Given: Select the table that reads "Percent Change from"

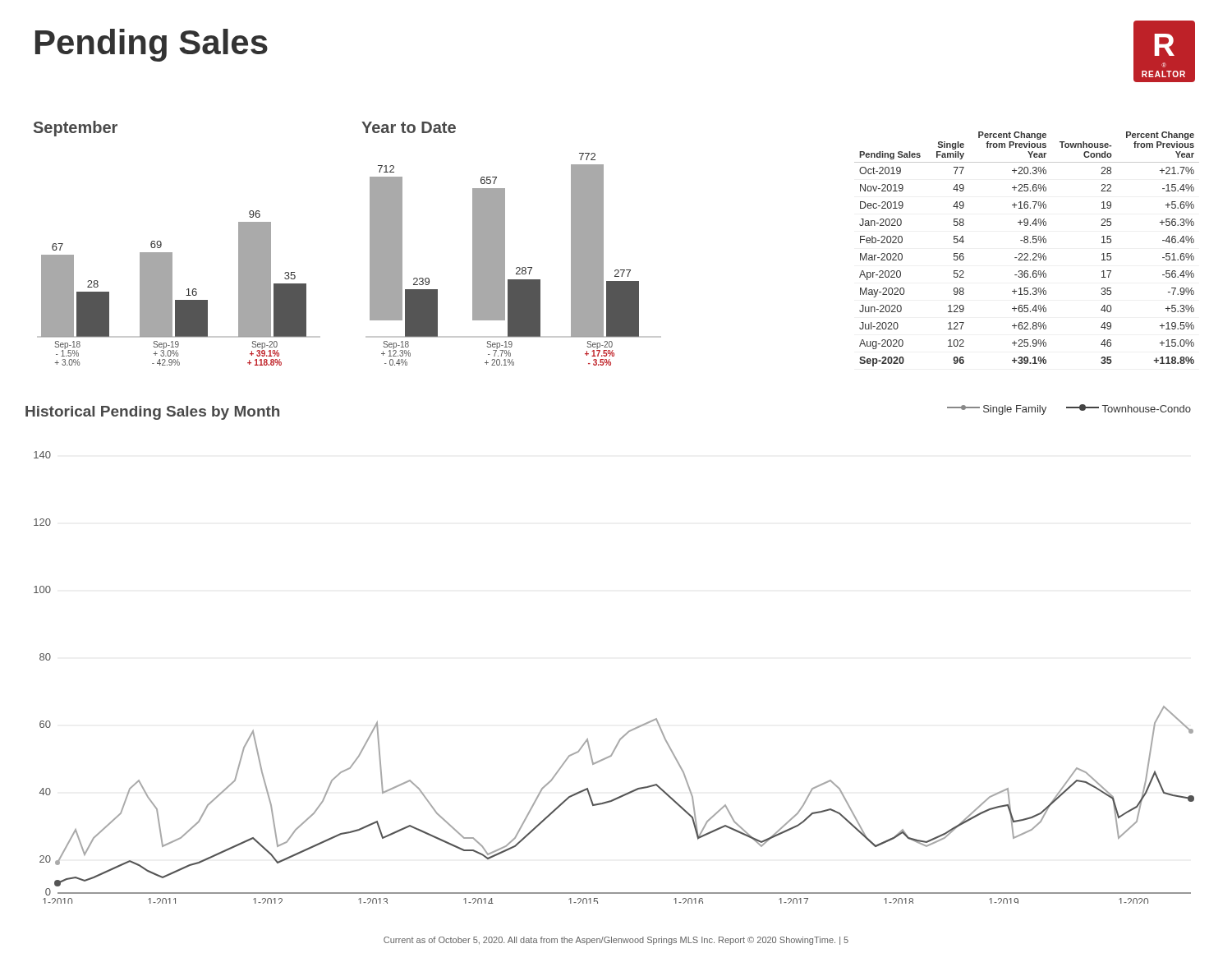Looking at the screenshot, I should click(1027, 248).
